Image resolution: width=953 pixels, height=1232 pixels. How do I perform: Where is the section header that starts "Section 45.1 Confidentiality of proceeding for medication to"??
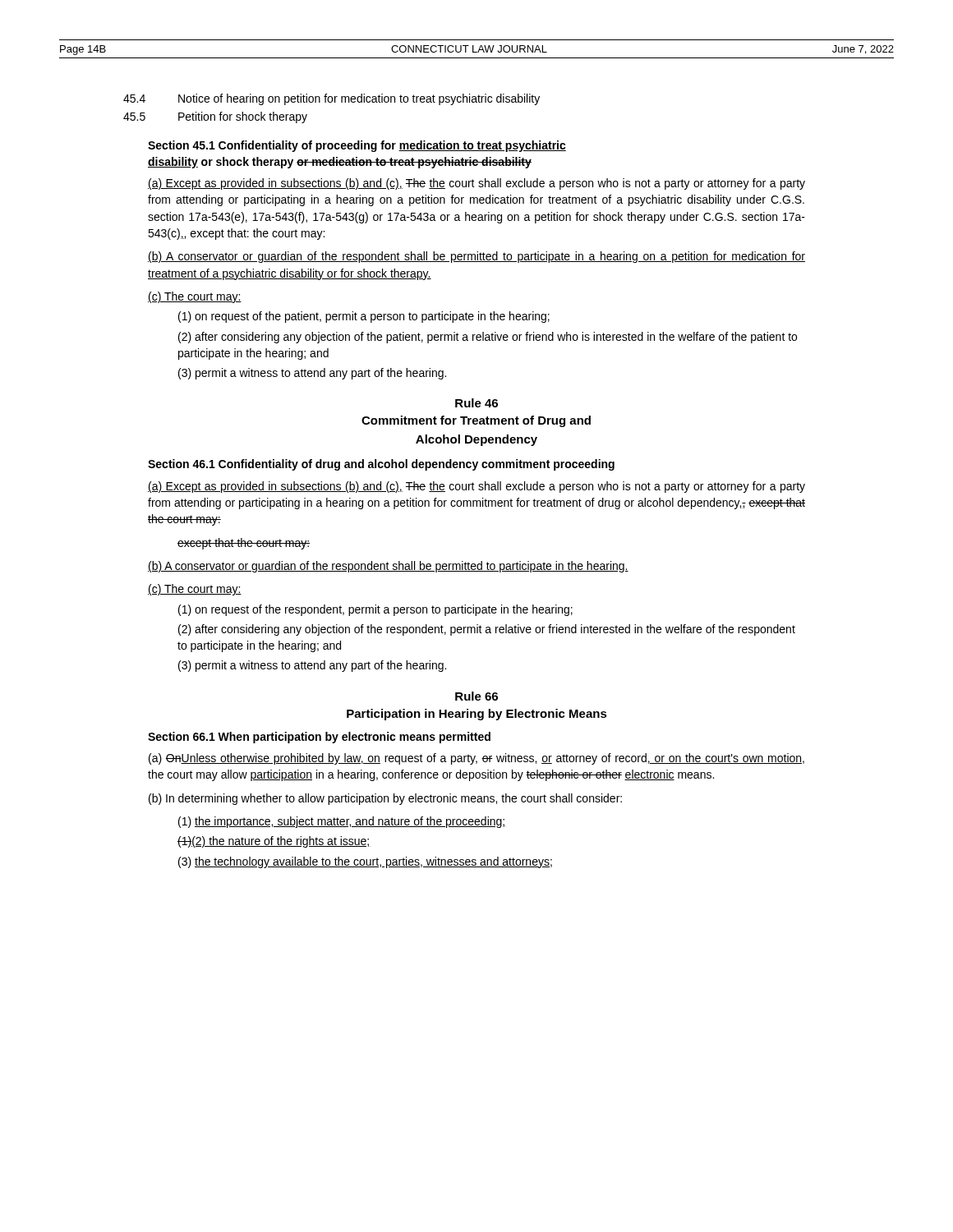[357, 153]
